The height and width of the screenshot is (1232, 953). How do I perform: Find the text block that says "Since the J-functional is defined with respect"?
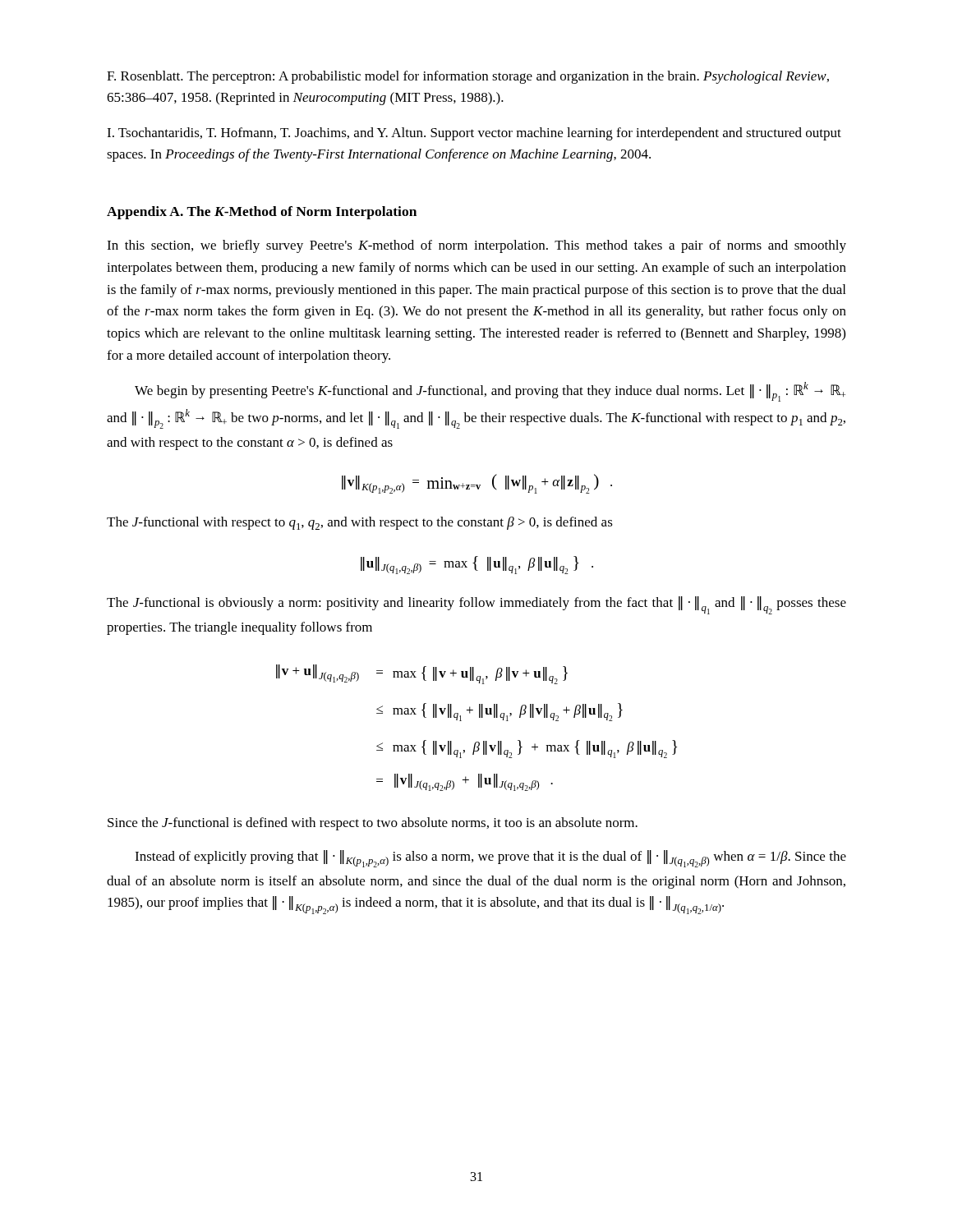coord(373,822)
